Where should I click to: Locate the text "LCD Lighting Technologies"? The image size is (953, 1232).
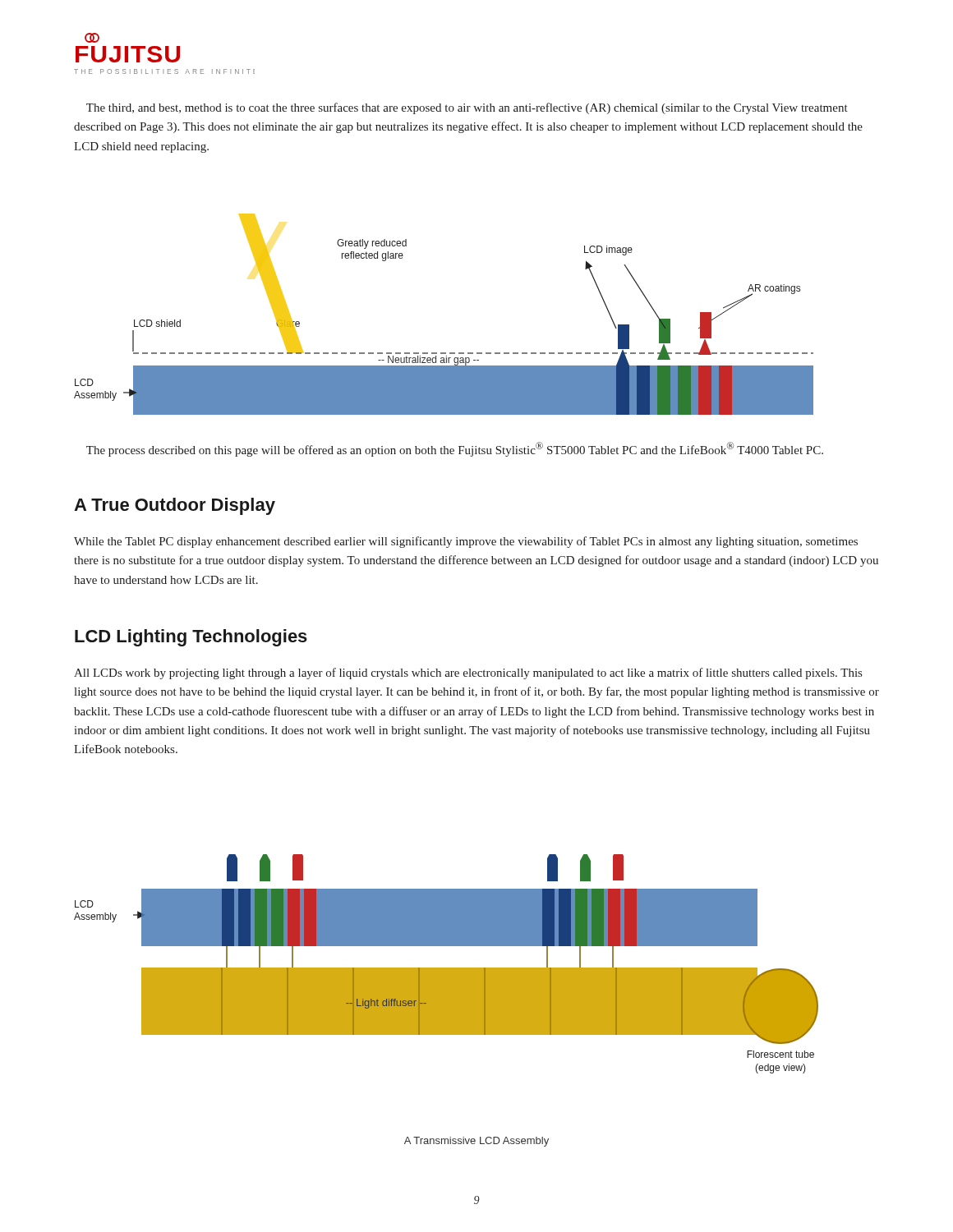click(x=191, y=636)
